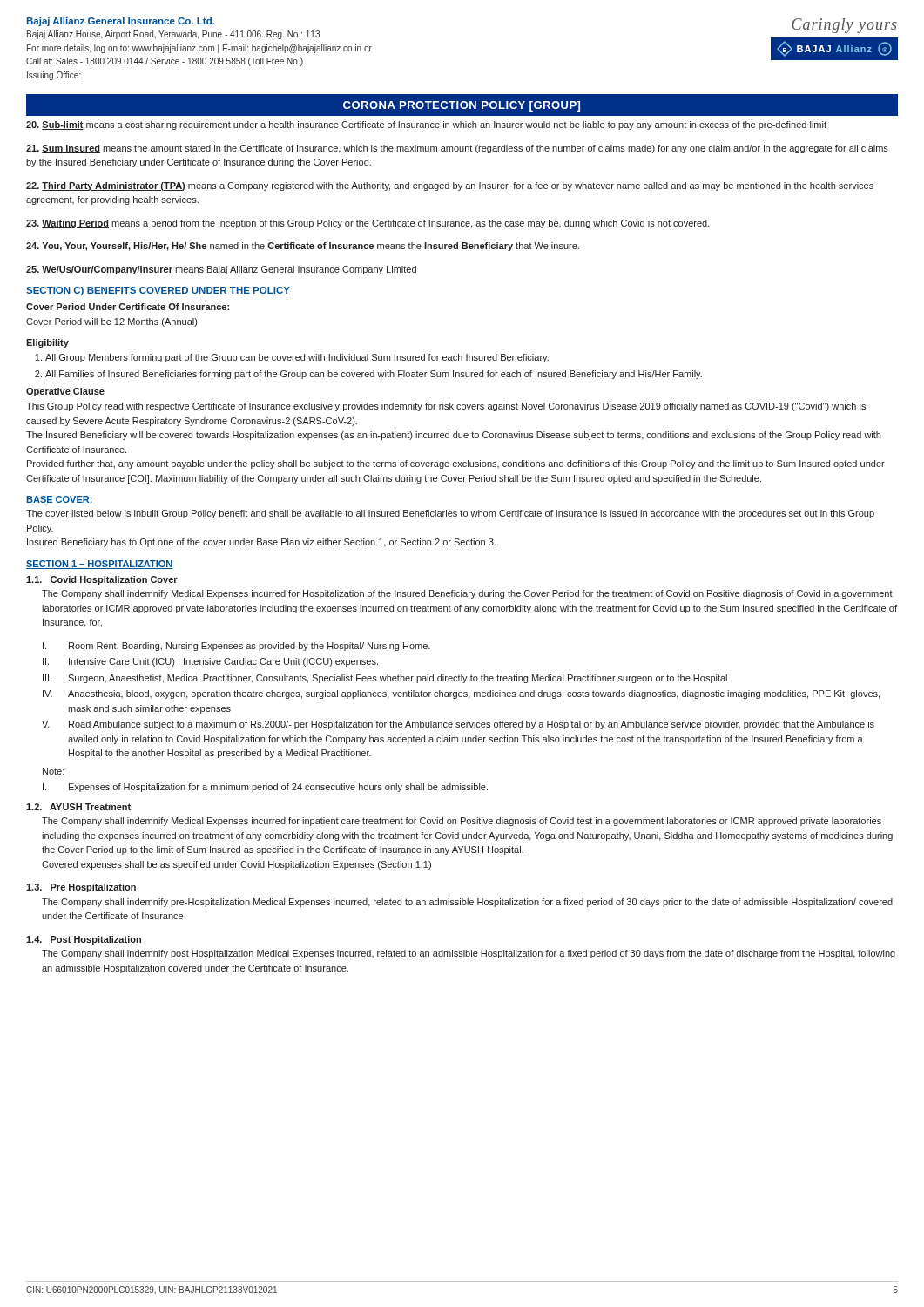This screenshot has height=1307, width=924.
Task: Find the block starting "III.Surgeon, Anaesthetist, Medical Practitioner, Consultants, Specialist Fees"
Action: tap(470, 678)
